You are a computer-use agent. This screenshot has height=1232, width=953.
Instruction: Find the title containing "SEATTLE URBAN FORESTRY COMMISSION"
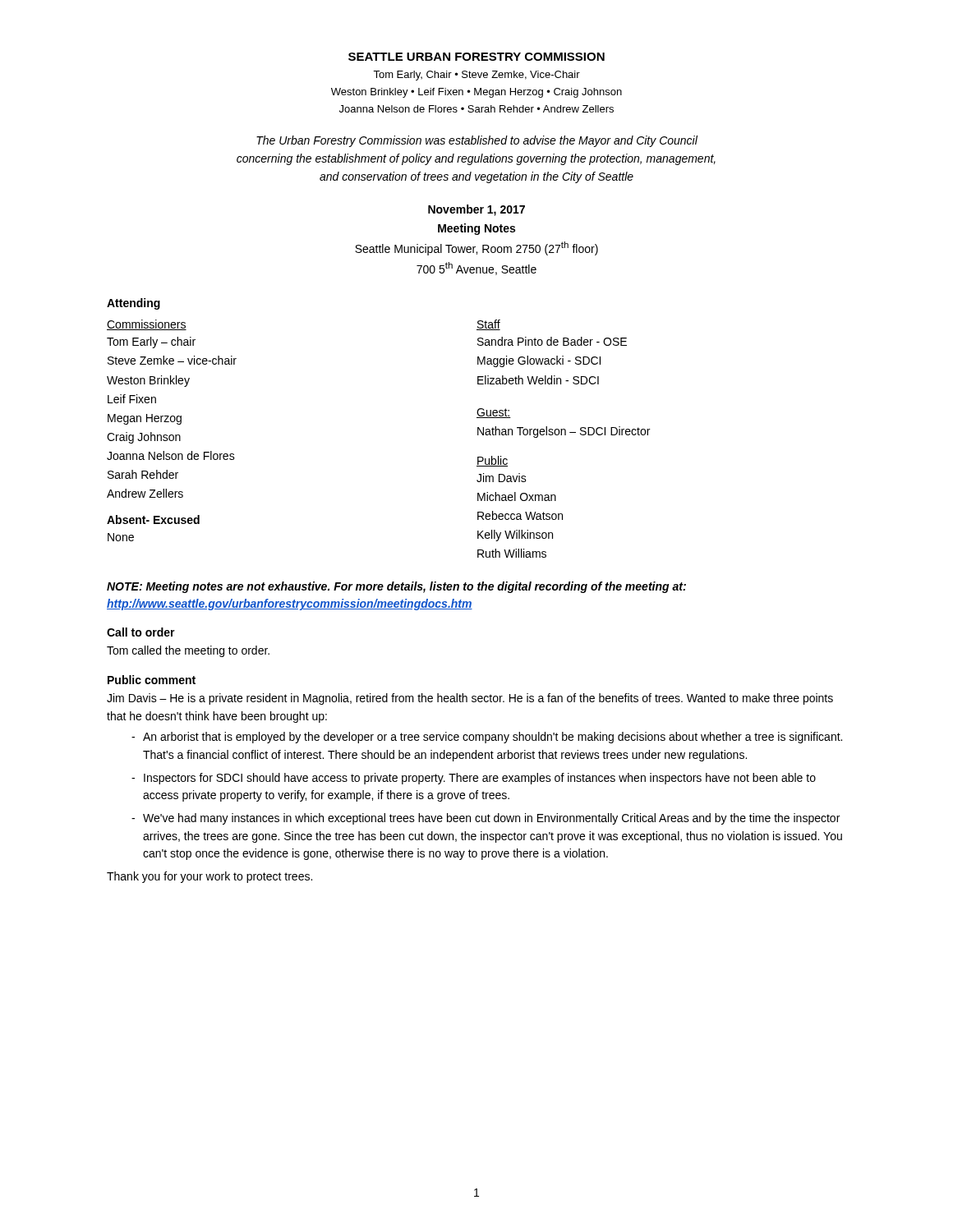click(x=476, y=56)
